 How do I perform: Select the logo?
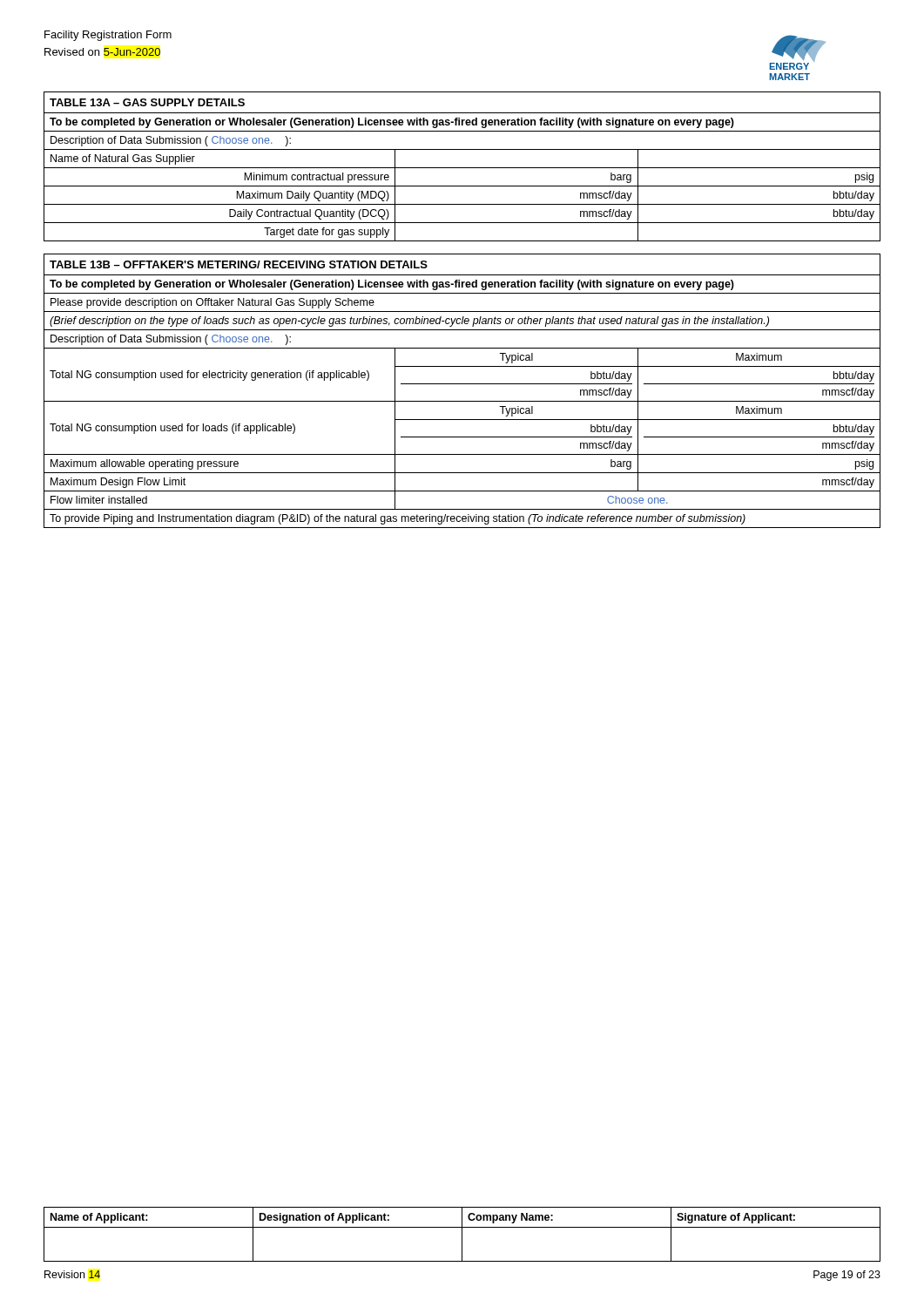pos(824,54)
